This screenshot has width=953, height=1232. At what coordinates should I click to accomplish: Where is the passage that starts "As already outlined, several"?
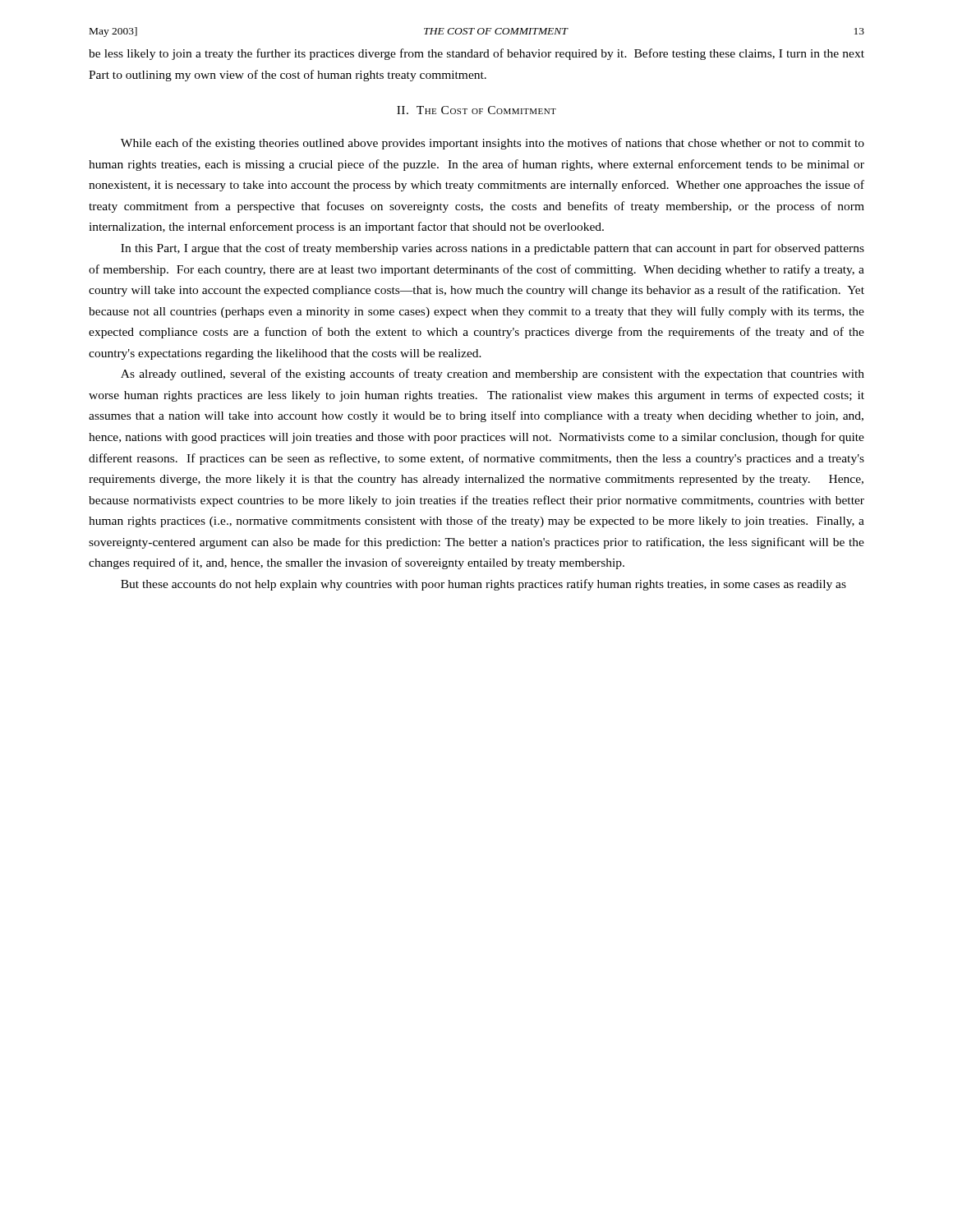click(476, 468)
